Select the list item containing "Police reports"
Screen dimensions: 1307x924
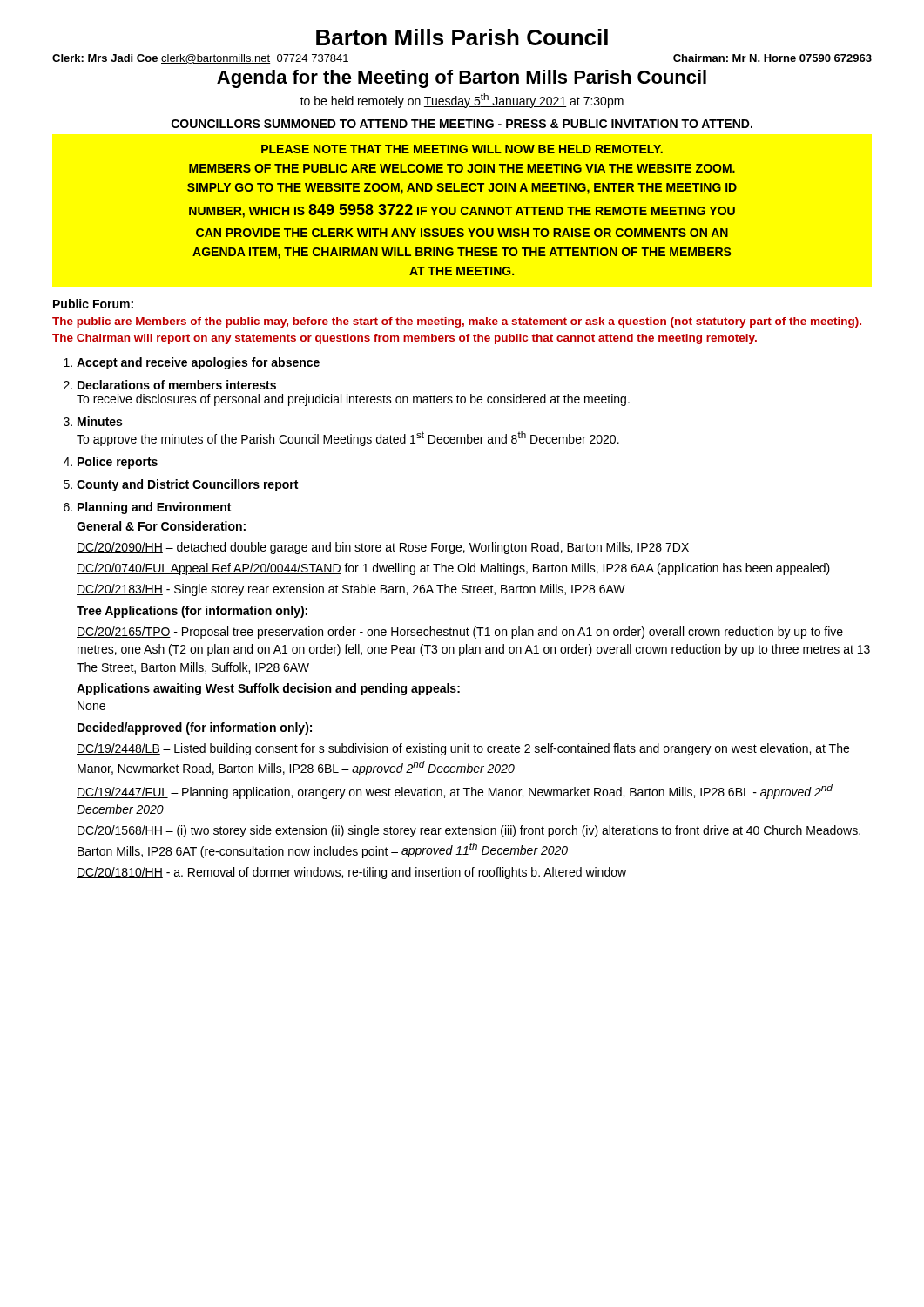pyautogui.click(x=117, y=461)
